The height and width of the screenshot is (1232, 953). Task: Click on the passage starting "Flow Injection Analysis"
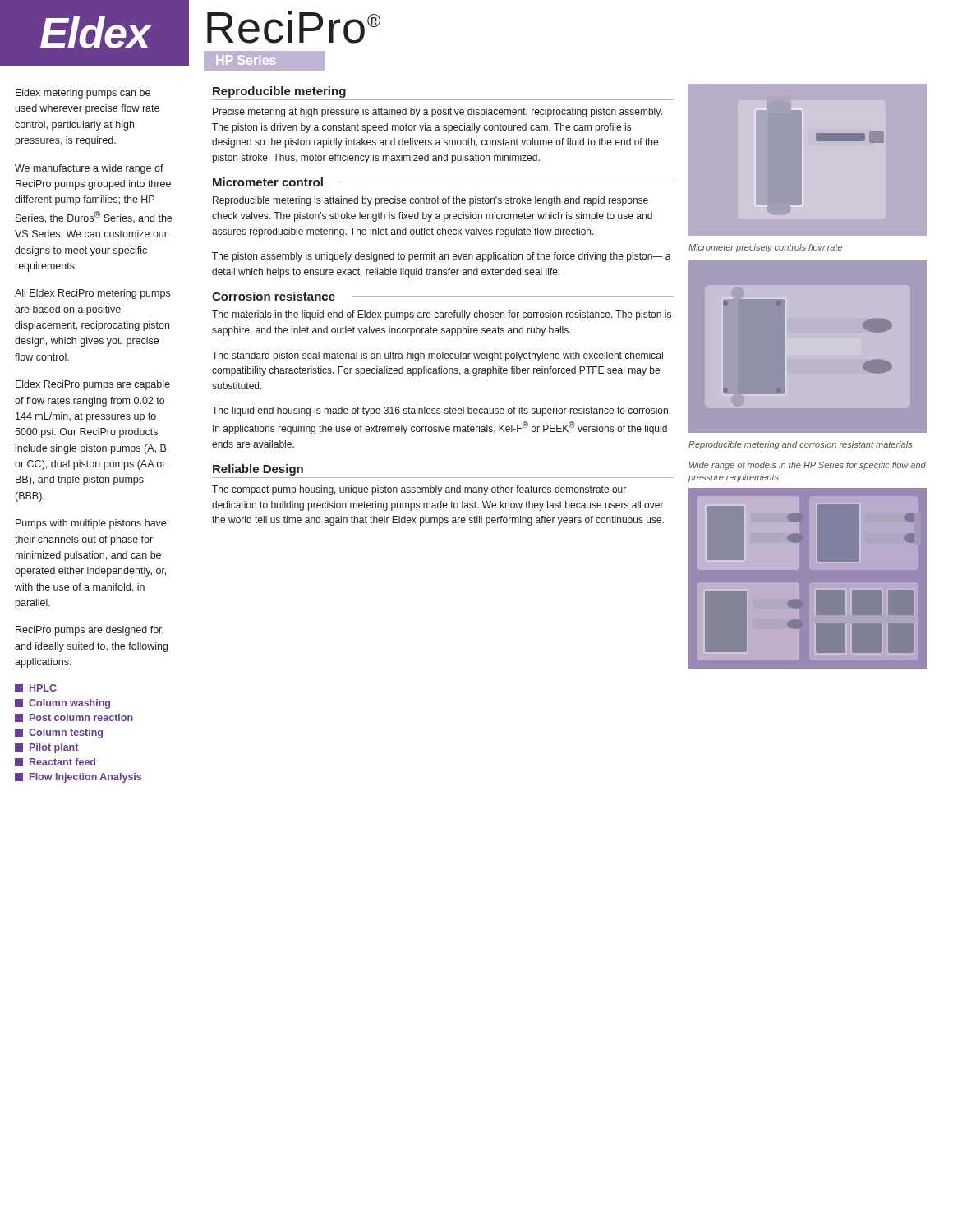78,777
